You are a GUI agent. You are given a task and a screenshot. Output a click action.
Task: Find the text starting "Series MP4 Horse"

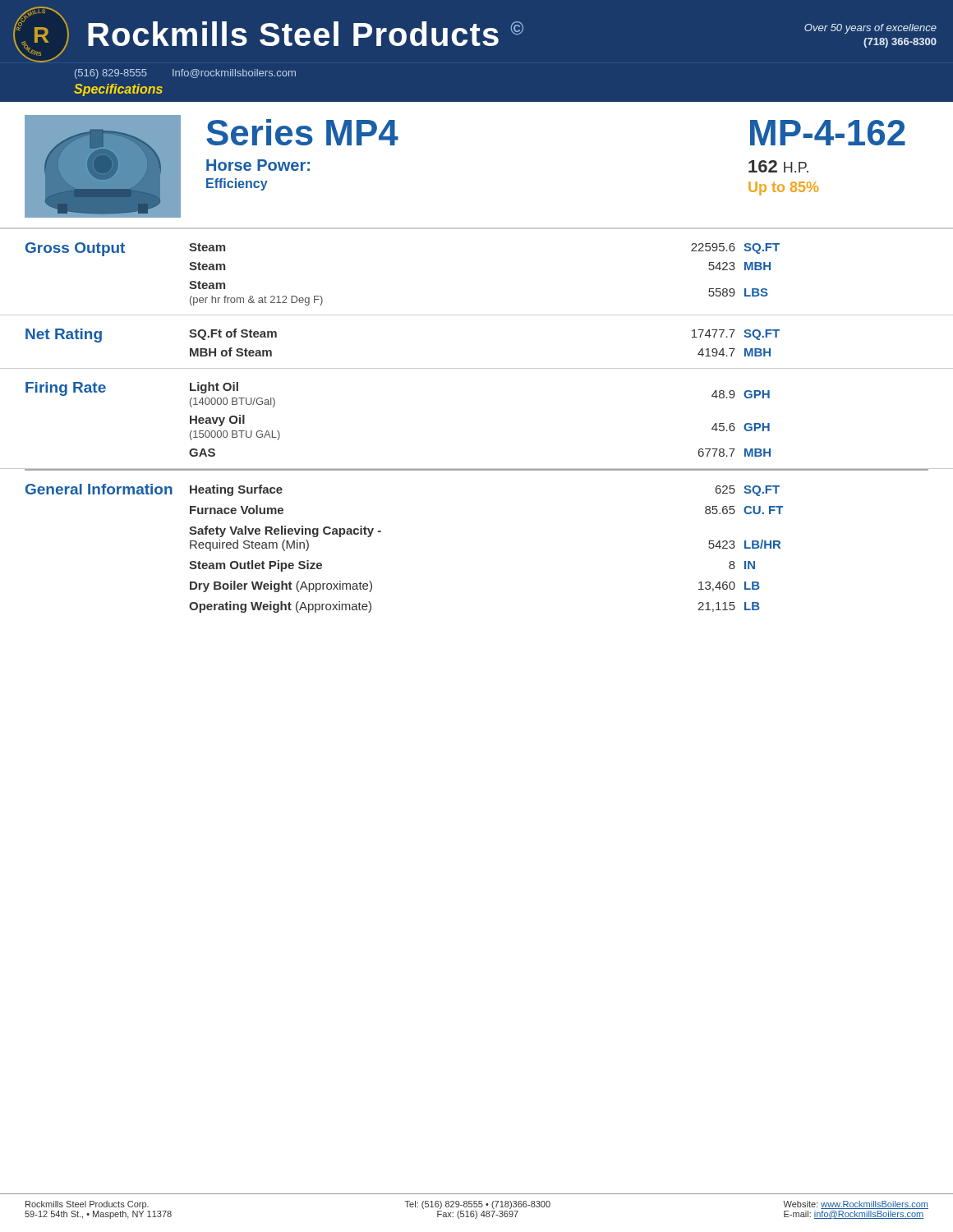(259, 166)
